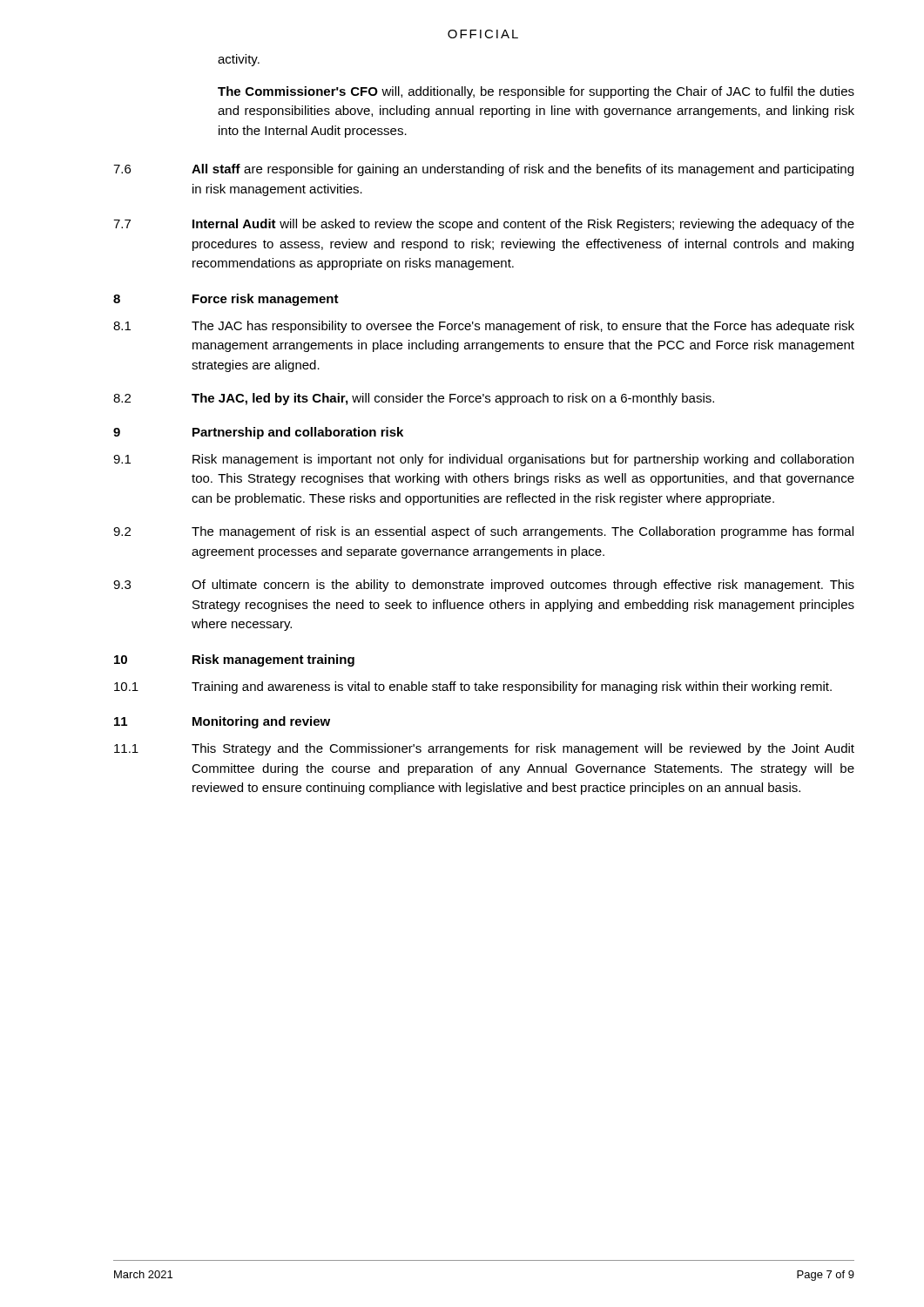Click on the list item with the text "9.2 The management of risk"

pyautogui.click(x=484, y=541)
